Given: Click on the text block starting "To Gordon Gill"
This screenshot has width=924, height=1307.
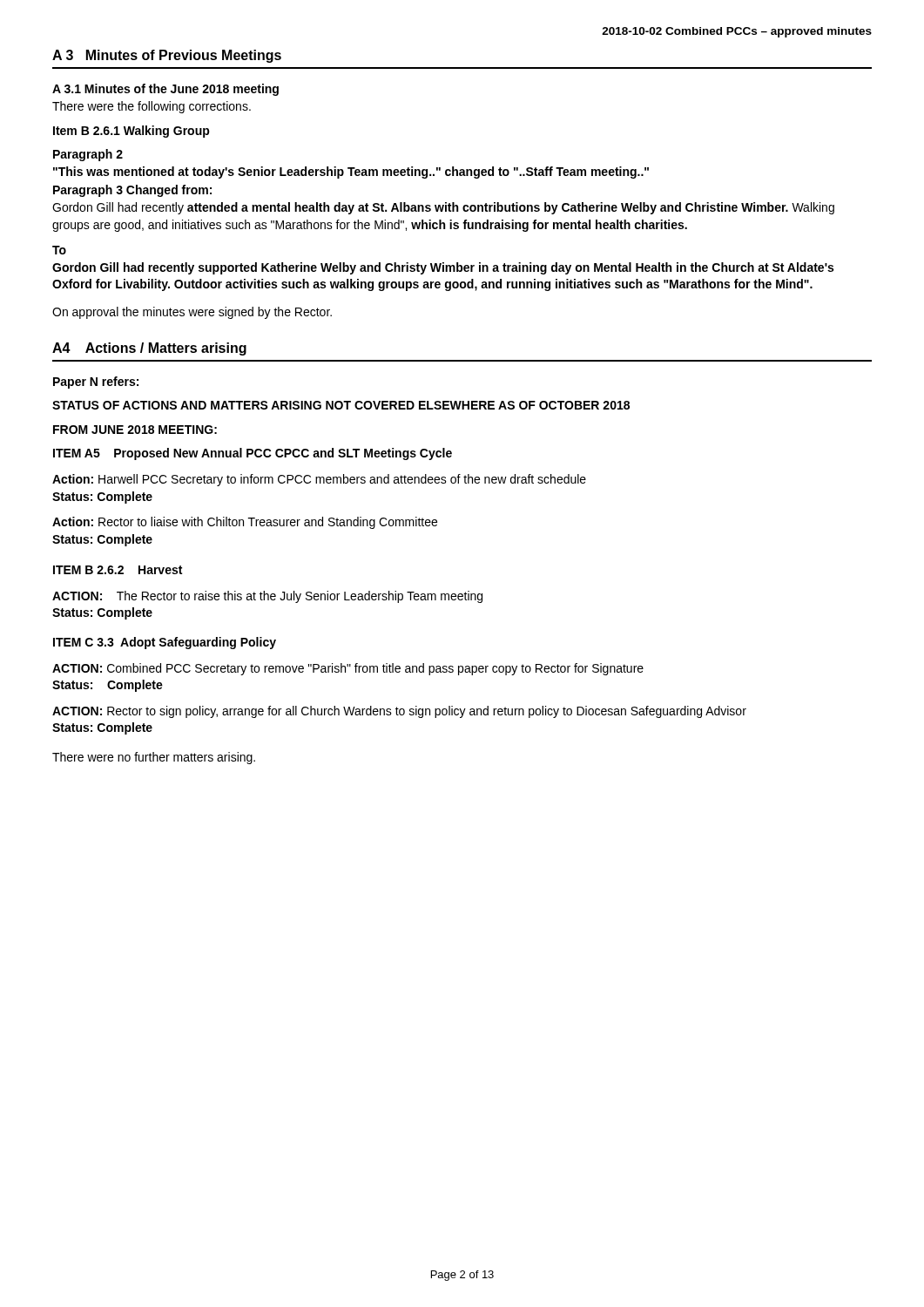Looking at the screenshot, I should point(462,268).
